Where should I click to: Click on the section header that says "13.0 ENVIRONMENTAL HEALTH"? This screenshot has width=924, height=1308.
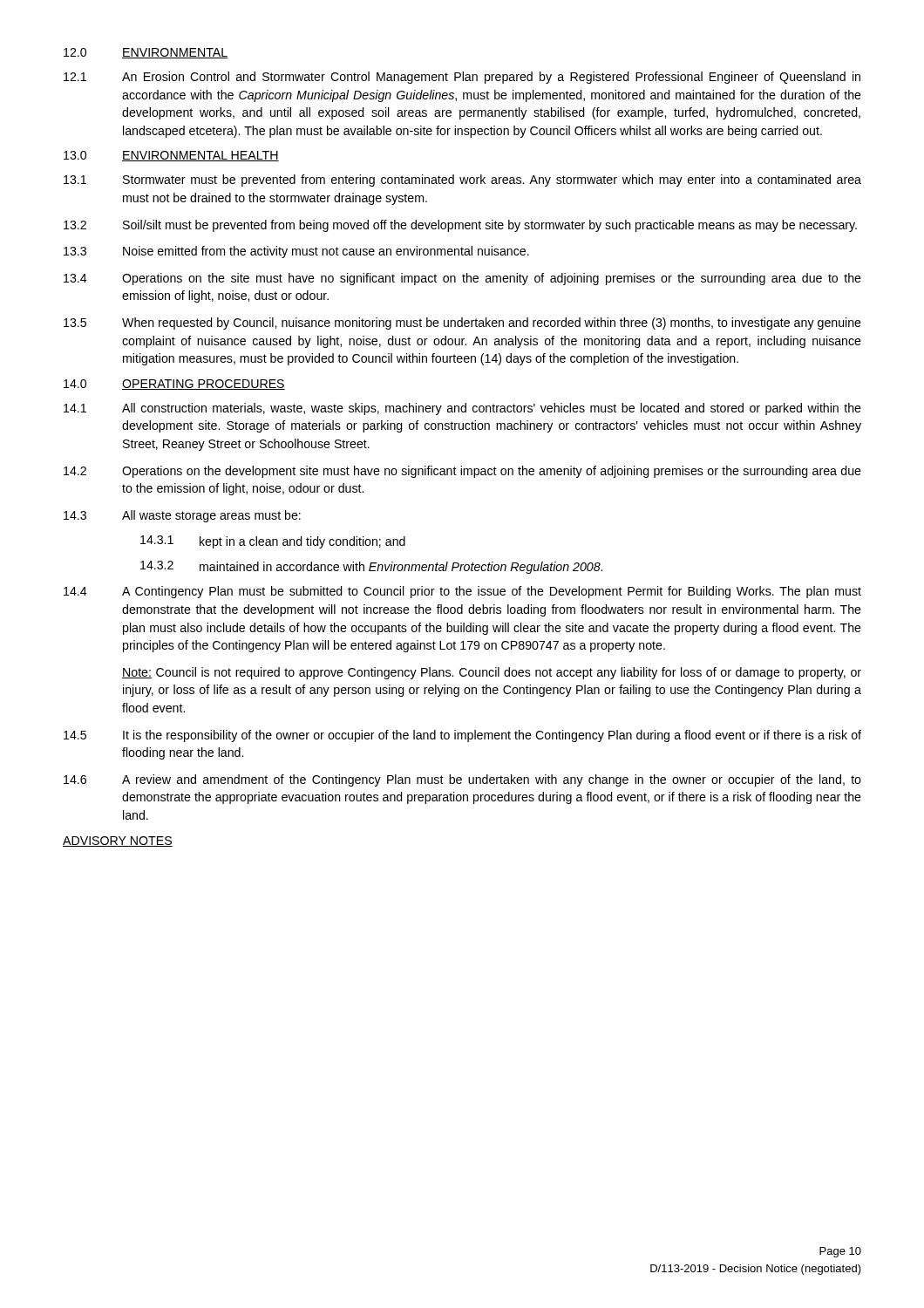(171, 156)
